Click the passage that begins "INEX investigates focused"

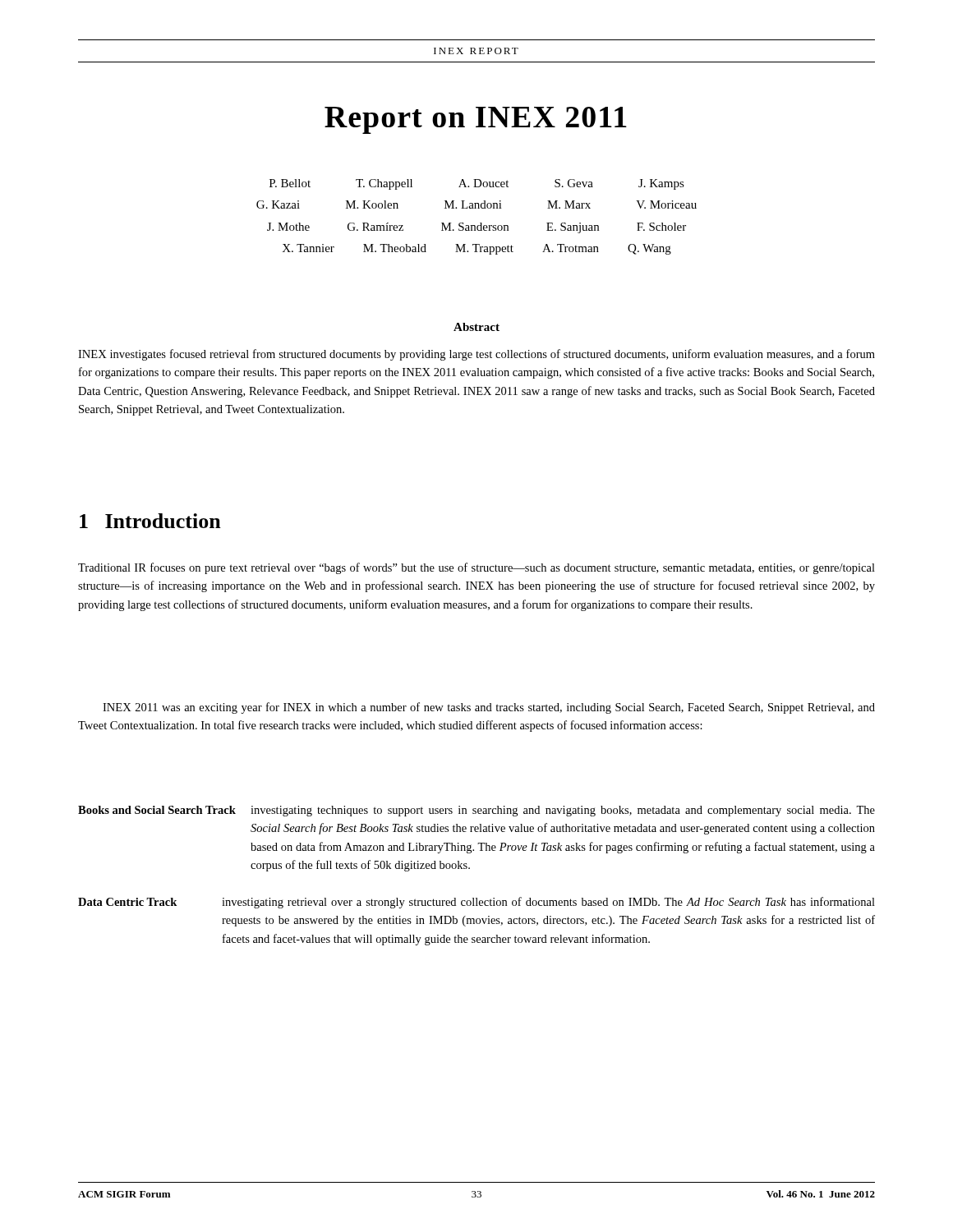[476, 382]
